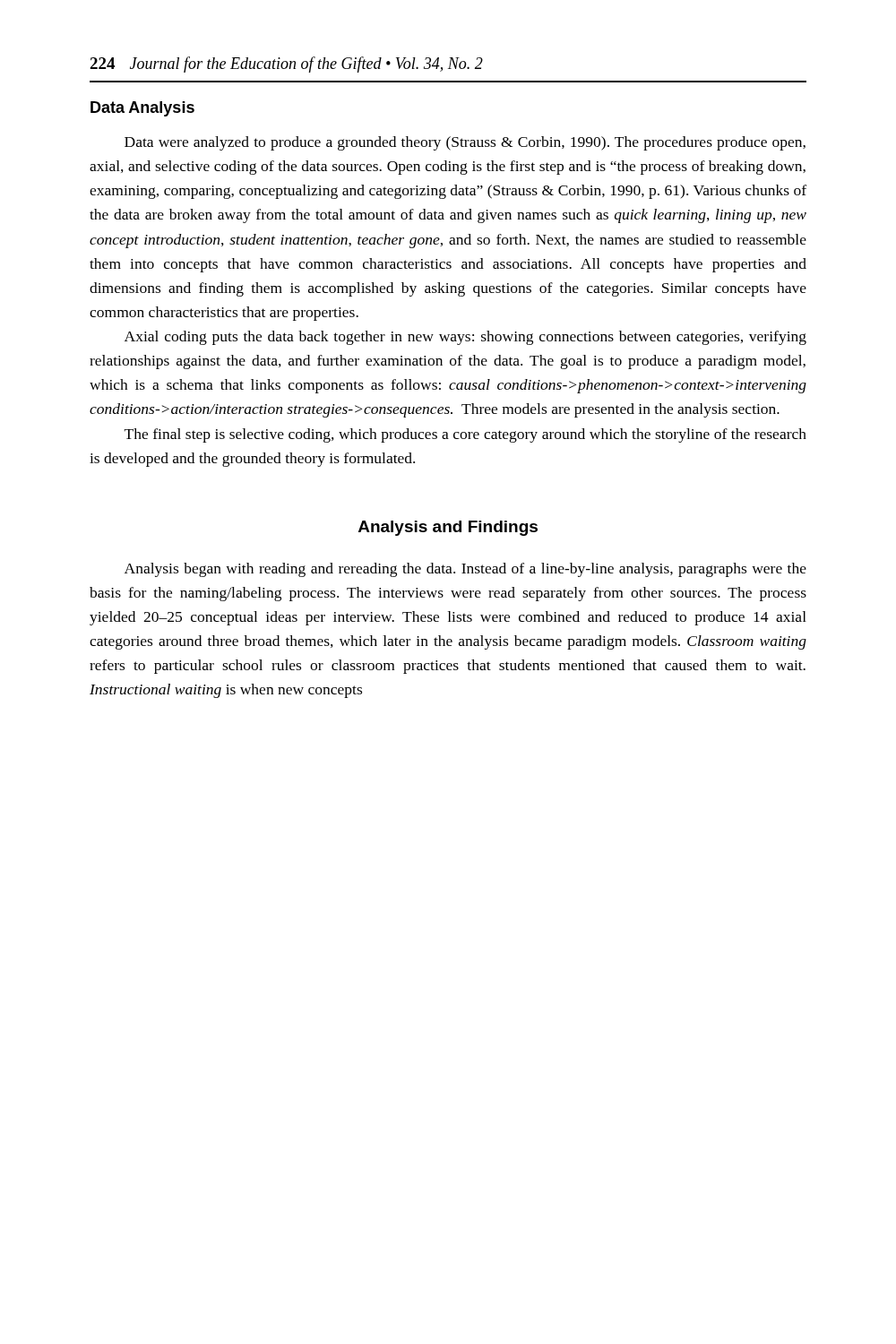The height and width of the screenshot is (1344, 896).
Task: Click on the text starting "Analysis and Findings"
Action: tap(448, 527)
